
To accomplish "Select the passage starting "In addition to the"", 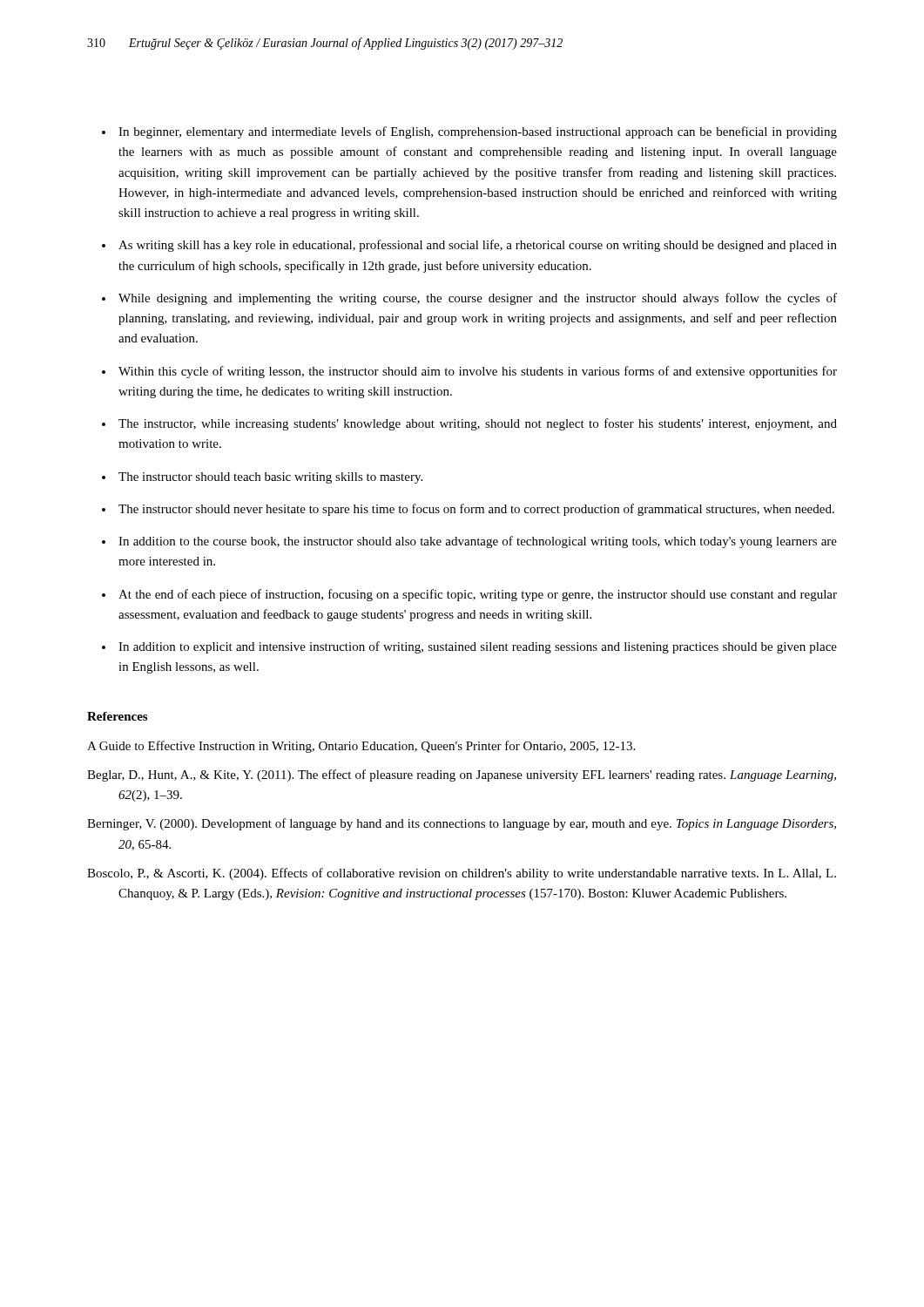I will [478, 551].
